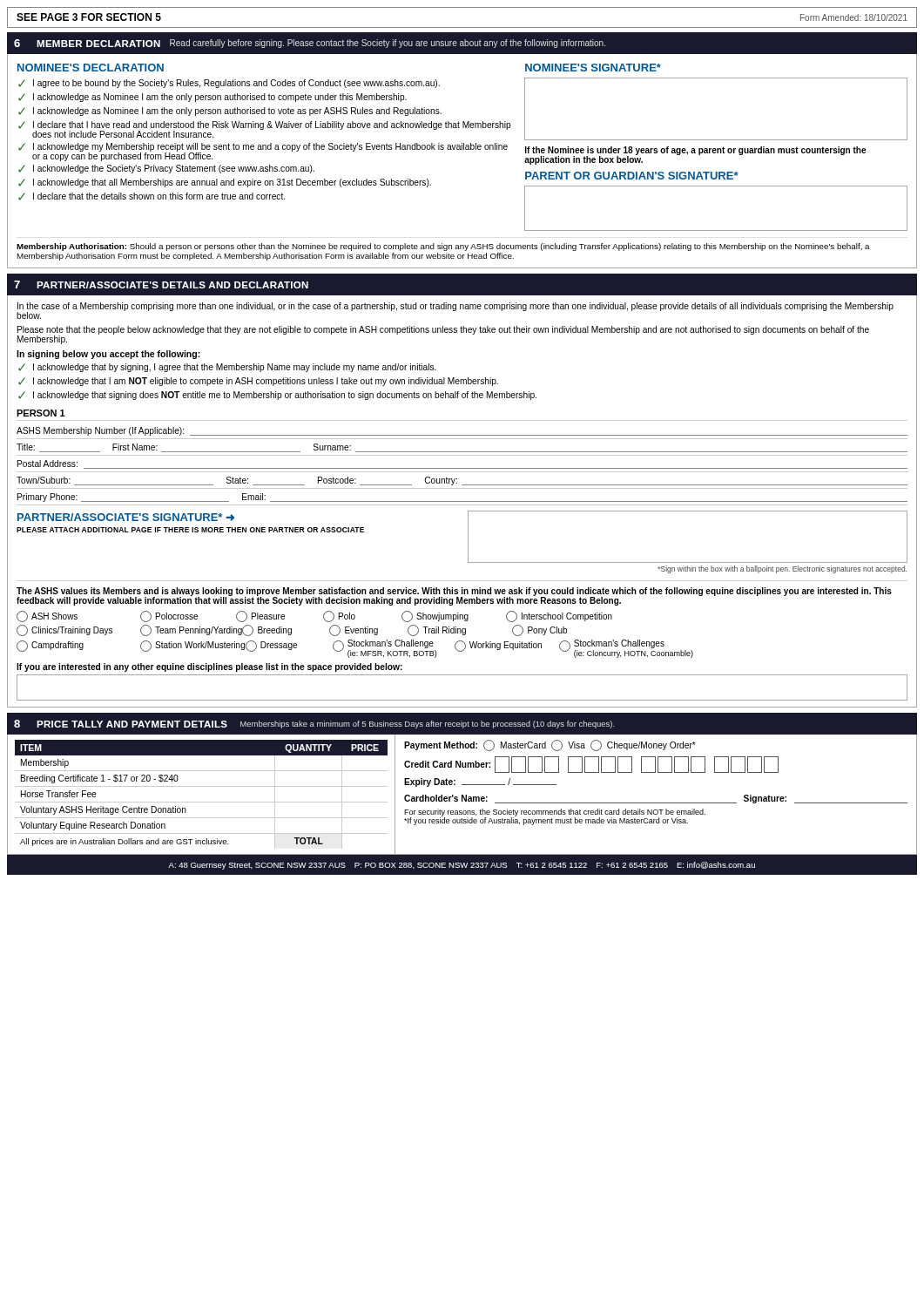Navigate to the text block starting "Clinics/Training Days"
The height and width of the screenshot is (1307, 924).
click(x=72, y=630)
